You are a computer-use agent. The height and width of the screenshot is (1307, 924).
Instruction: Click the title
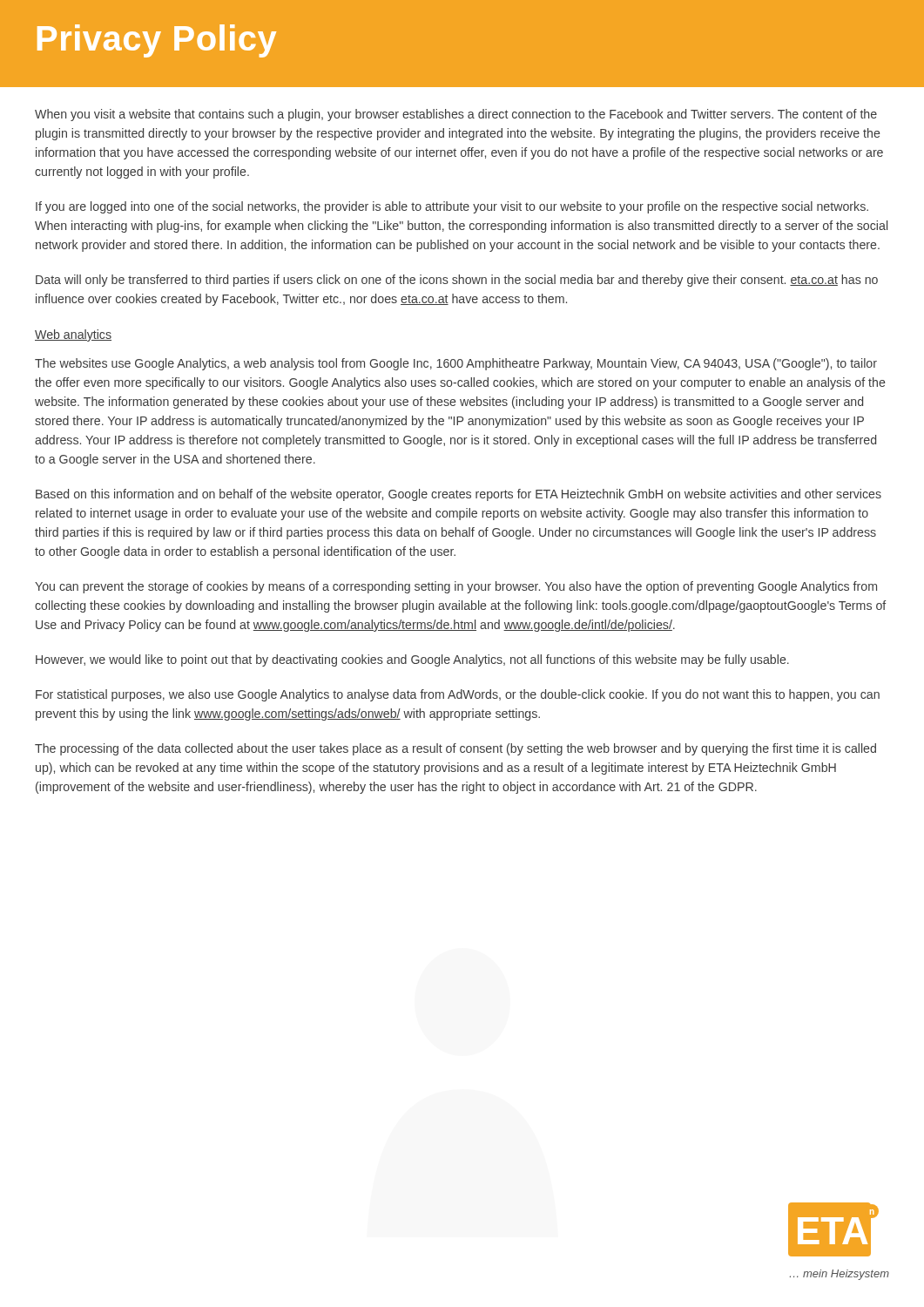(156, 38)
